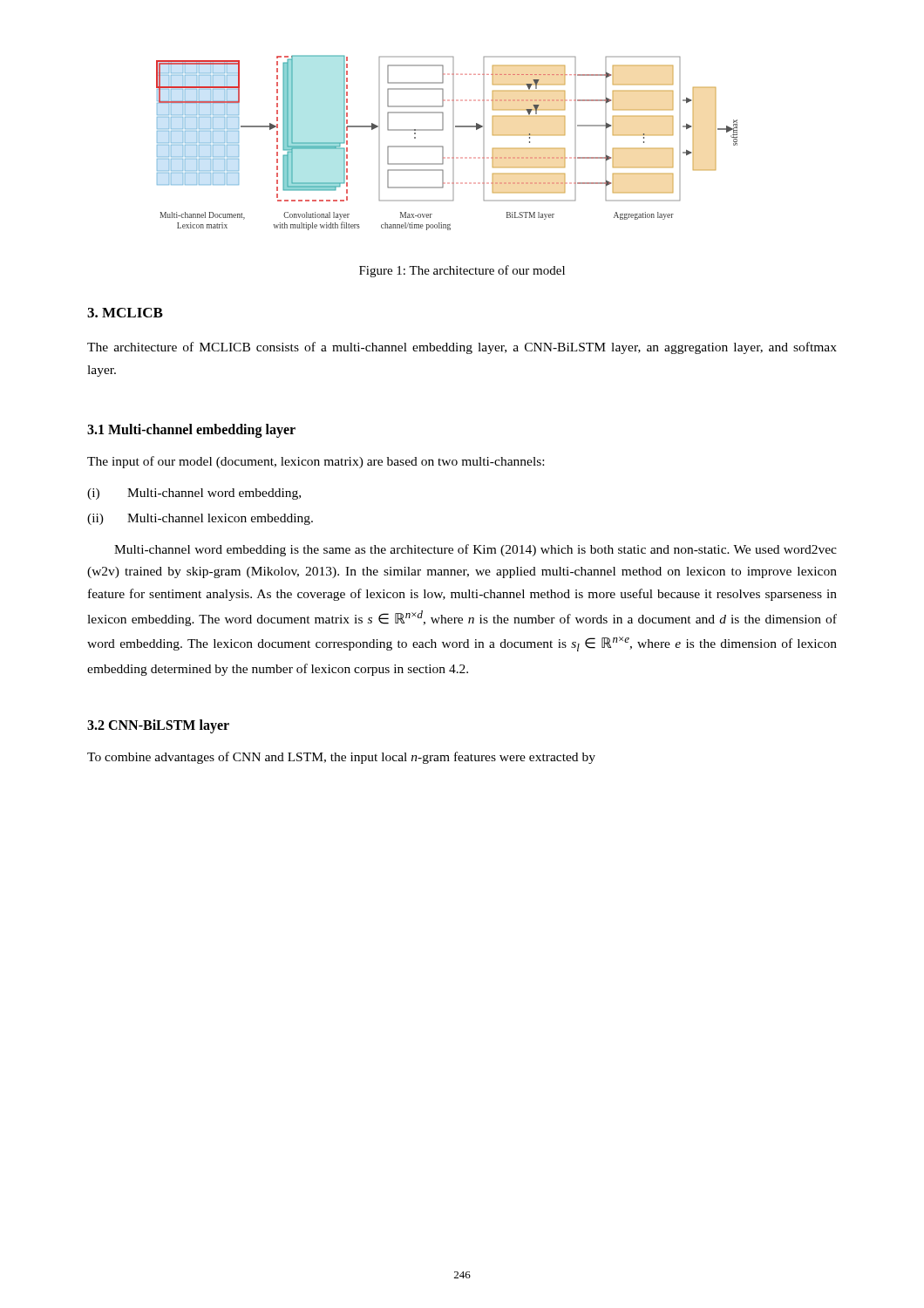Find the passage starting "3.2 CNN-BiLSTM layer"
Viewport: 924px width, 1308px height.
(158, 725)
